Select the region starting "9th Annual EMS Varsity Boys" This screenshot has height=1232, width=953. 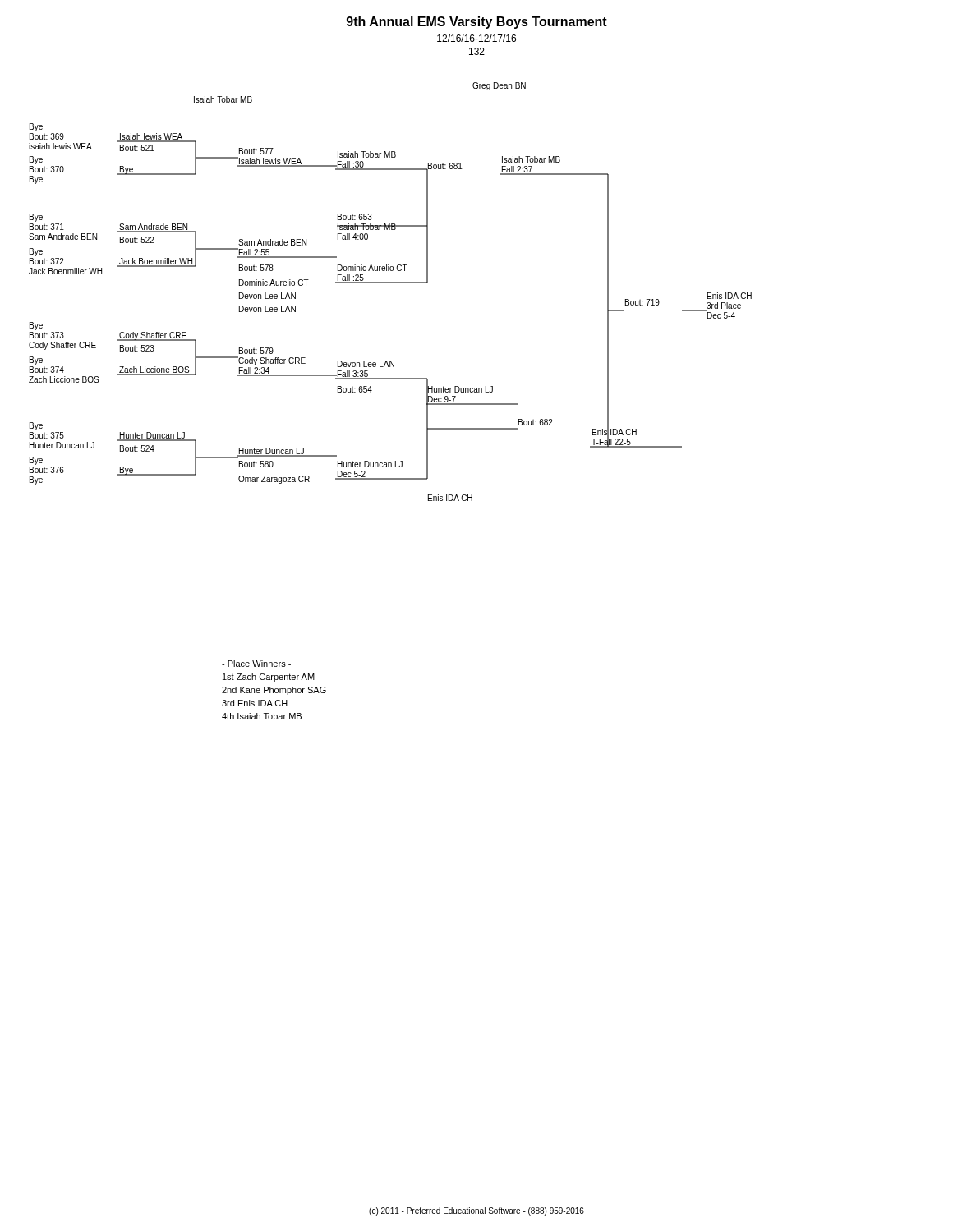(x=476, y=22)
